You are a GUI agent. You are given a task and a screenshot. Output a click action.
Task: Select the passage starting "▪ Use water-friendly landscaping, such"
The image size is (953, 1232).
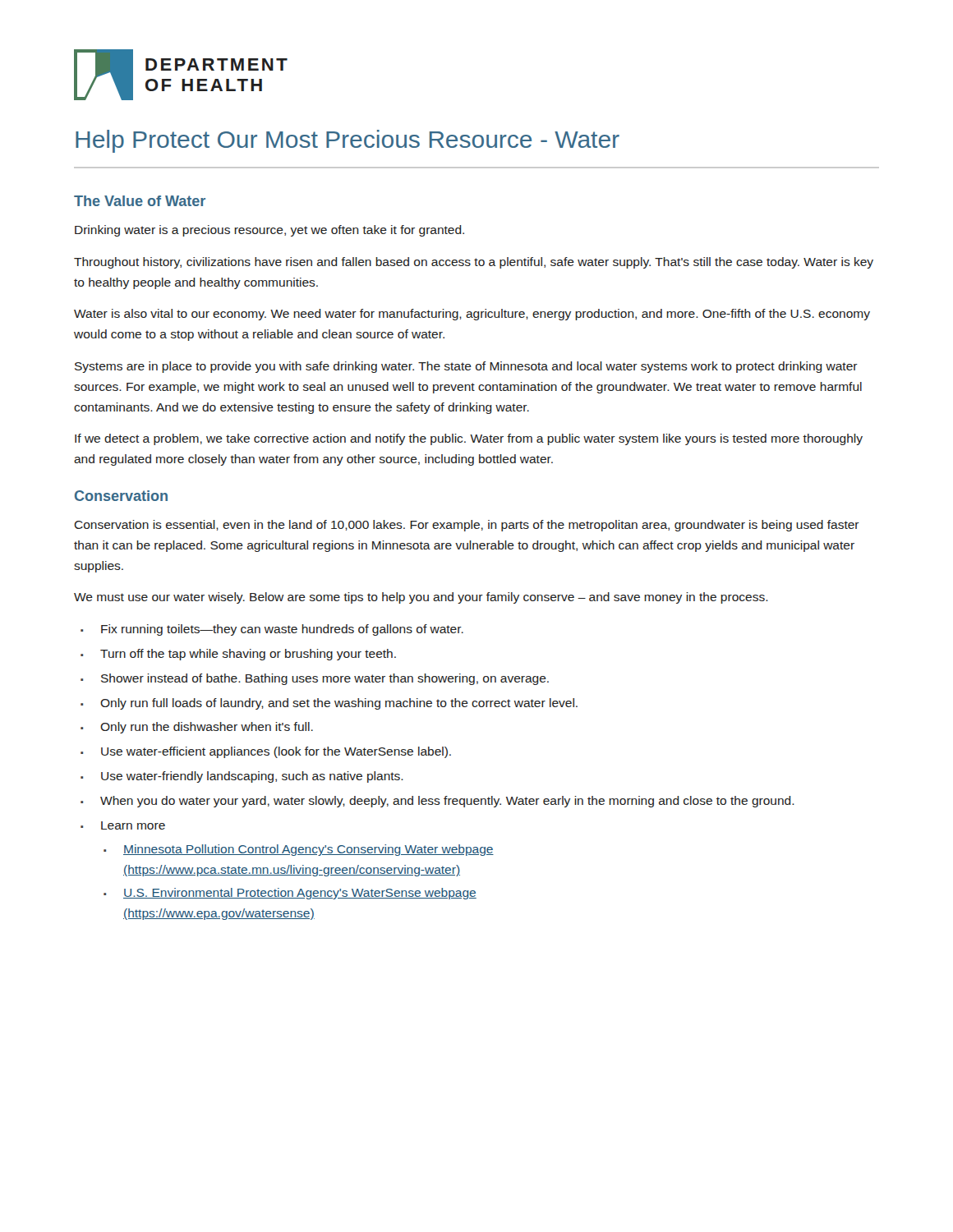242,777
